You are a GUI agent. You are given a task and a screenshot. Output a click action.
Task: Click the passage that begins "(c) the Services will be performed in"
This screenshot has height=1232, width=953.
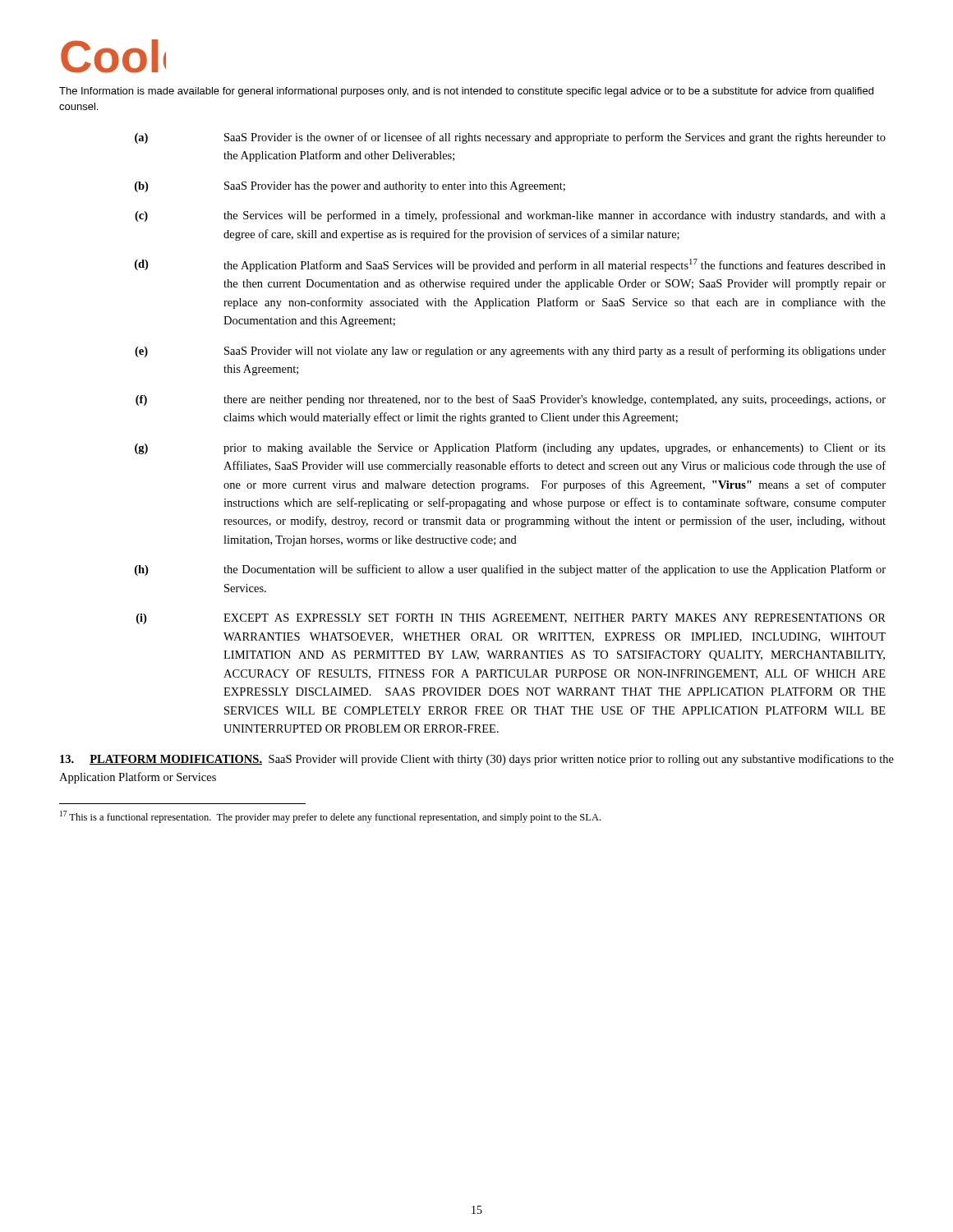472,225
